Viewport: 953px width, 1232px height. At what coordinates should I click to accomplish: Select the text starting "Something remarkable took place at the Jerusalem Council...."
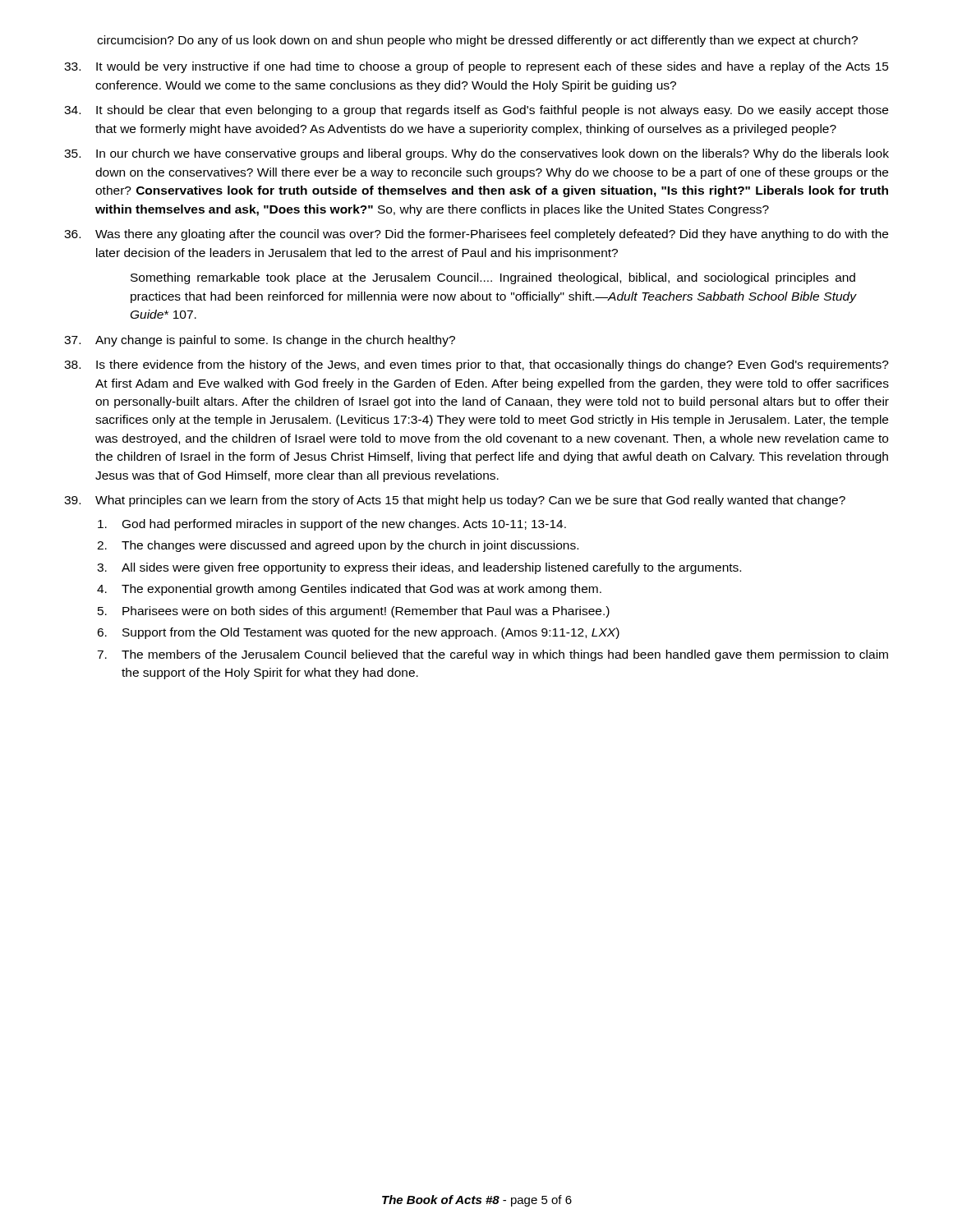tap(493, 296)
